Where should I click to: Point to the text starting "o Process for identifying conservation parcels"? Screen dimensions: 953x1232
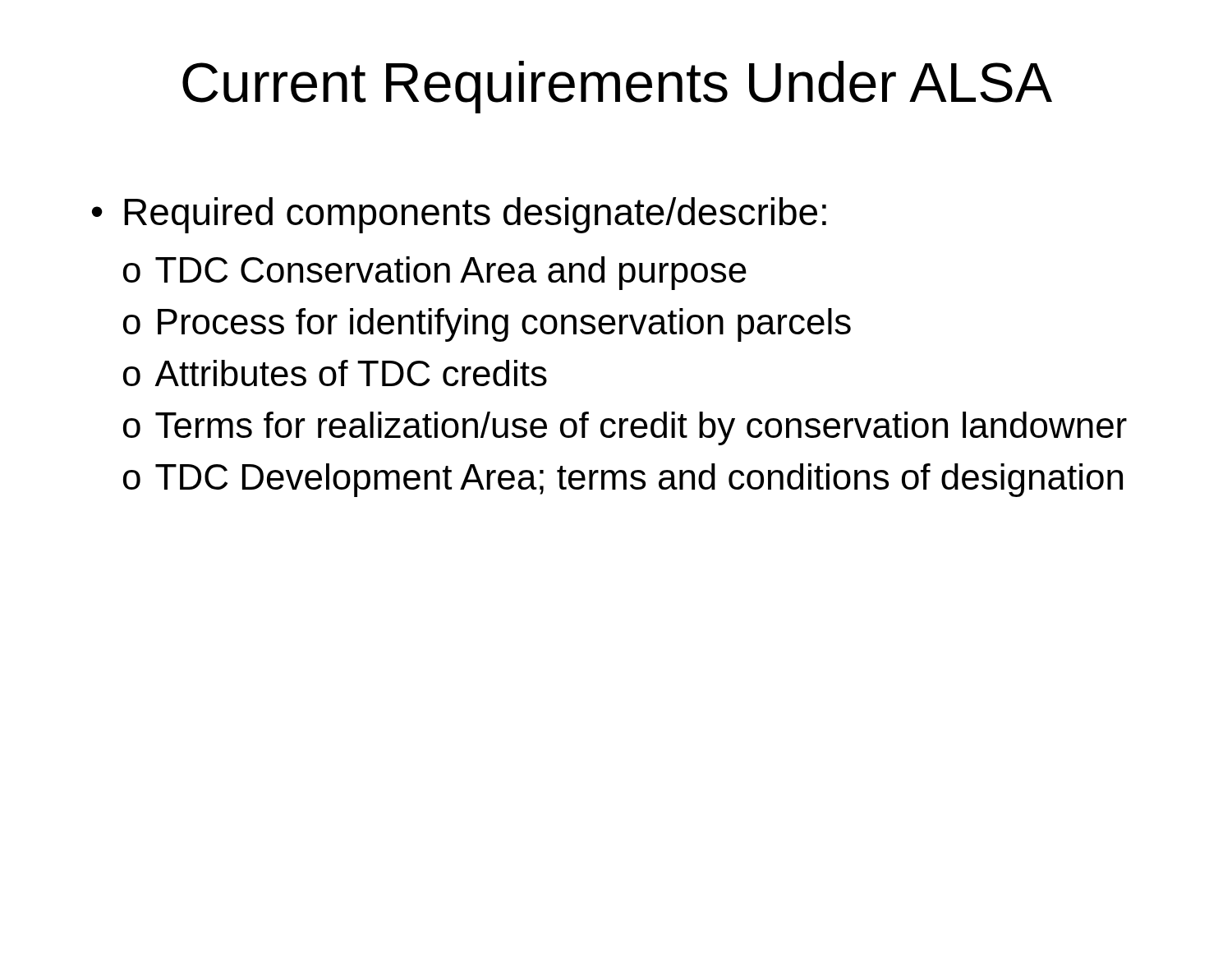pyautogui.click(x=487, y=321)
